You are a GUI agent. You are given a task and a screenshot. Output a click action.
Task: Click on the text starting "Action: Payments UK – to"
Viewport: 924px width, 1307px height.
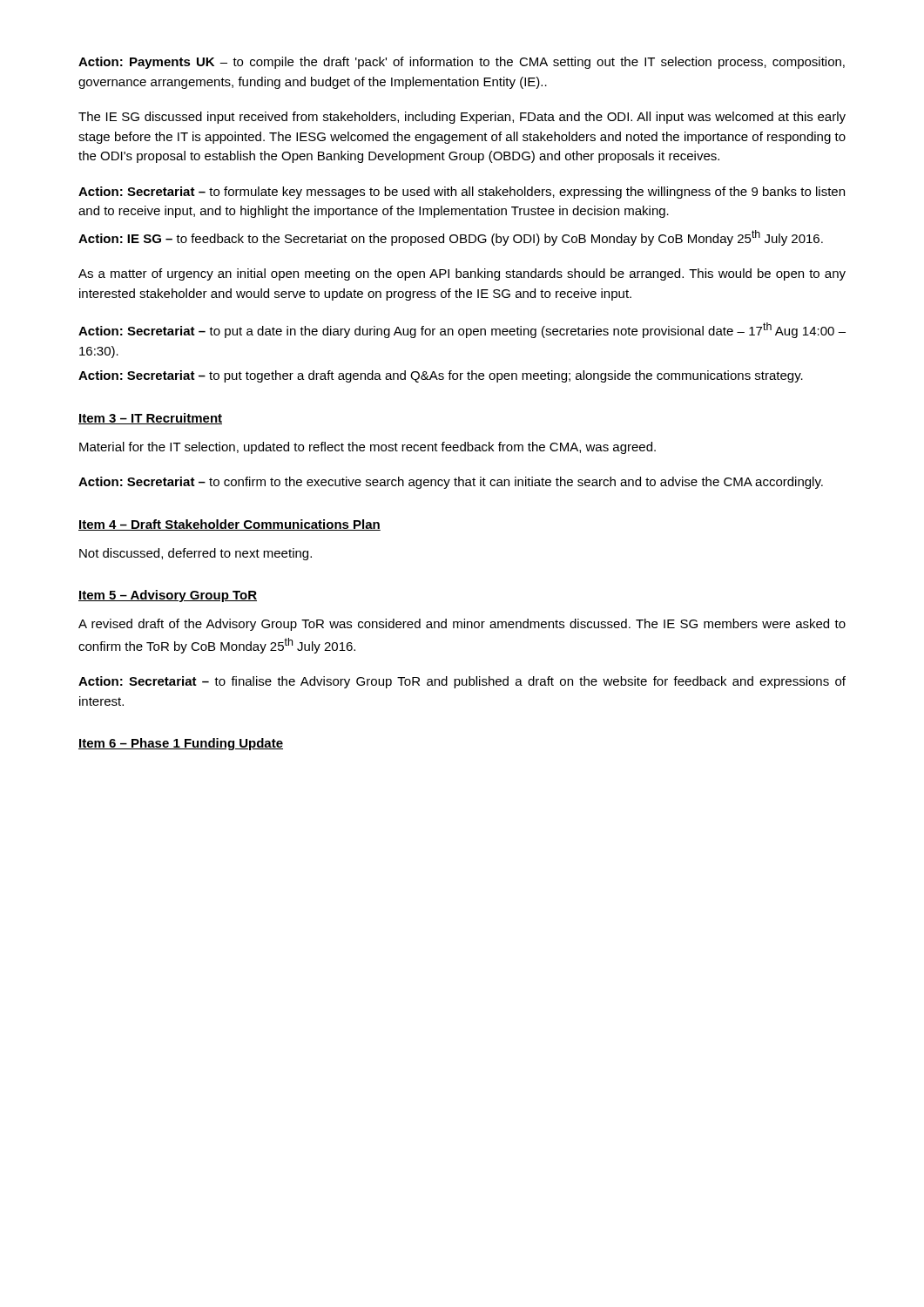tap(462, 71)
